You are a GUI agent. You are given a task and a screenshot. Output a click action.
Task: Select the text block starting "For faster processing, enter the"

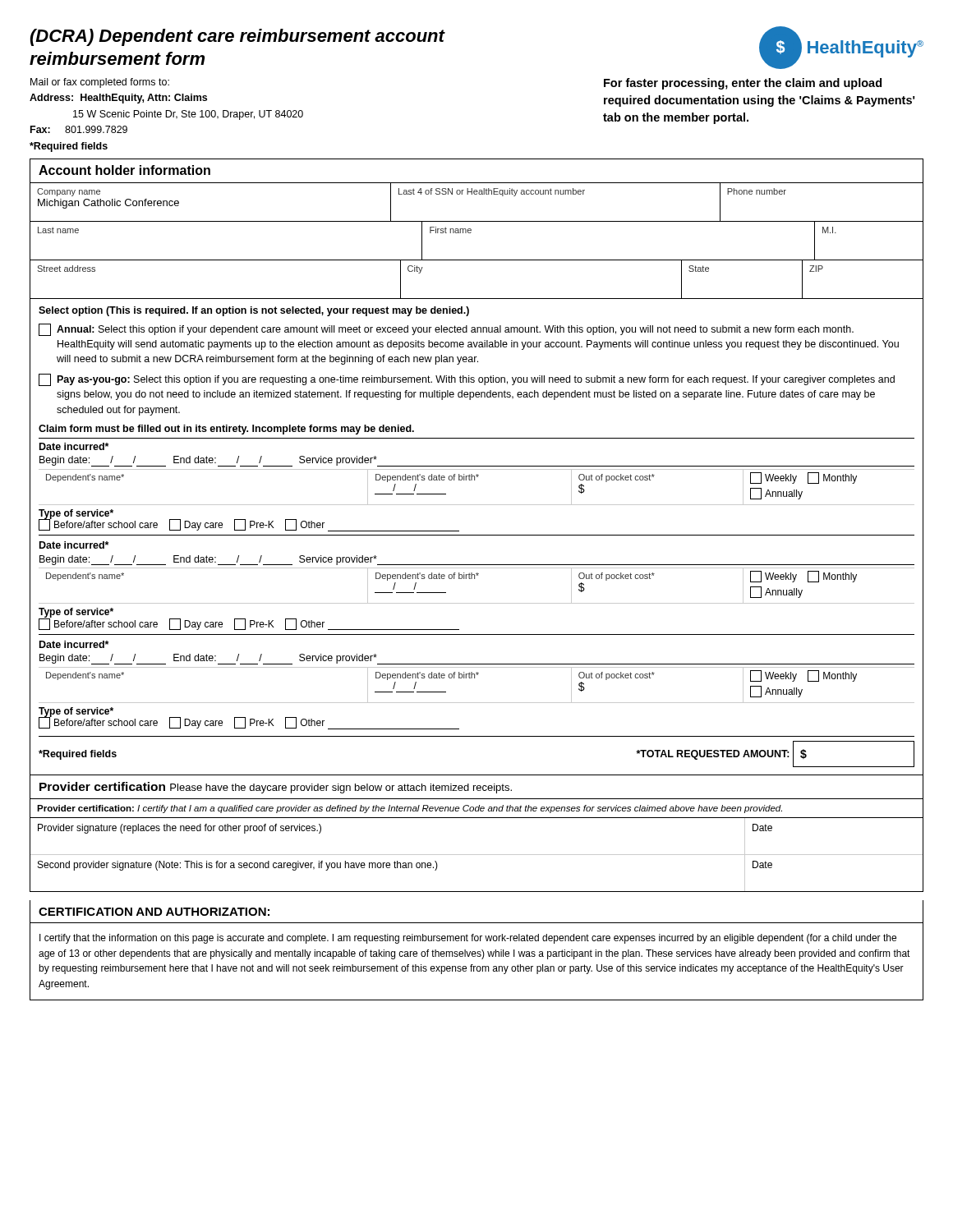759,100
